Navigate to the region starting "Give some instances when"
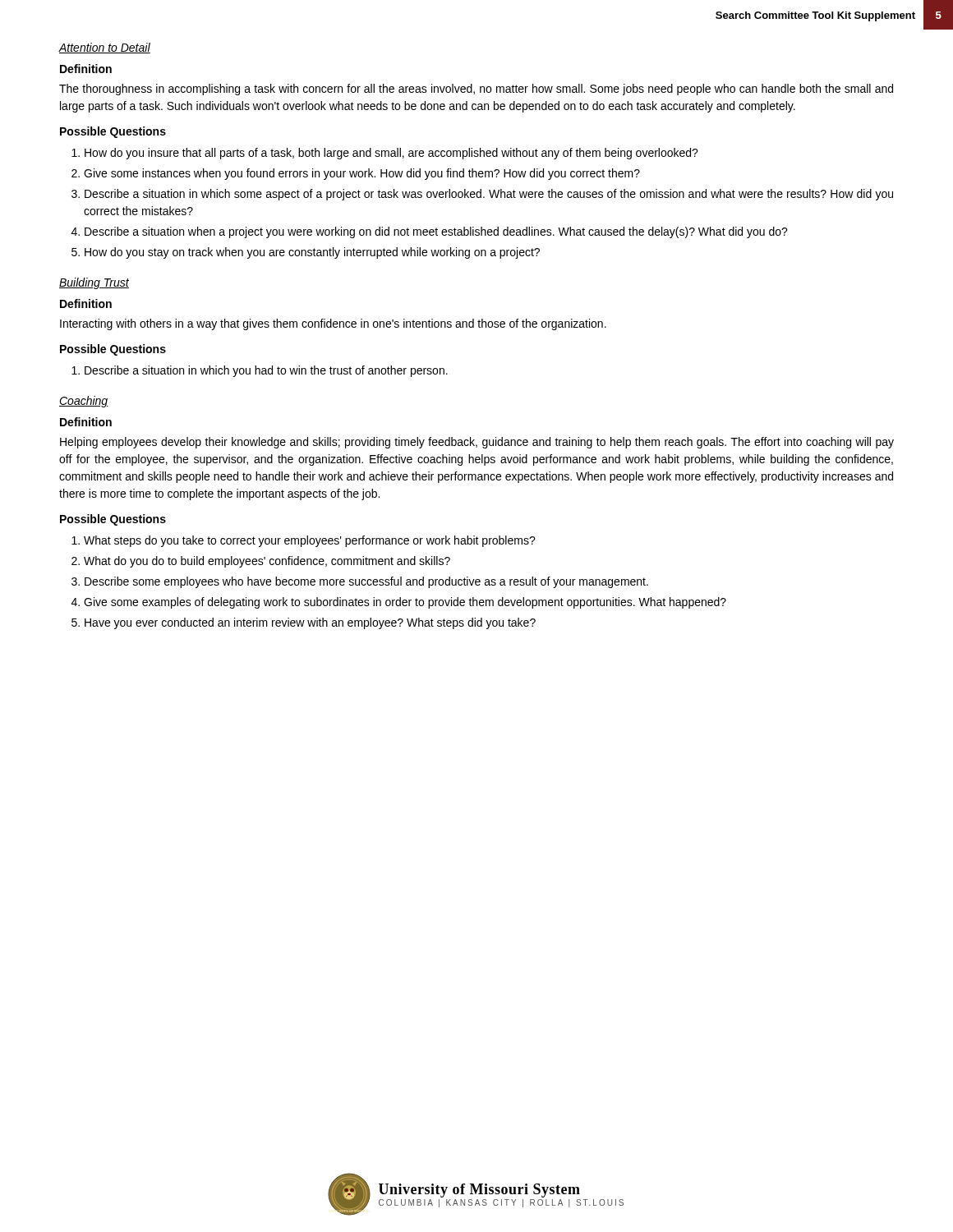 tap(362, 173)
